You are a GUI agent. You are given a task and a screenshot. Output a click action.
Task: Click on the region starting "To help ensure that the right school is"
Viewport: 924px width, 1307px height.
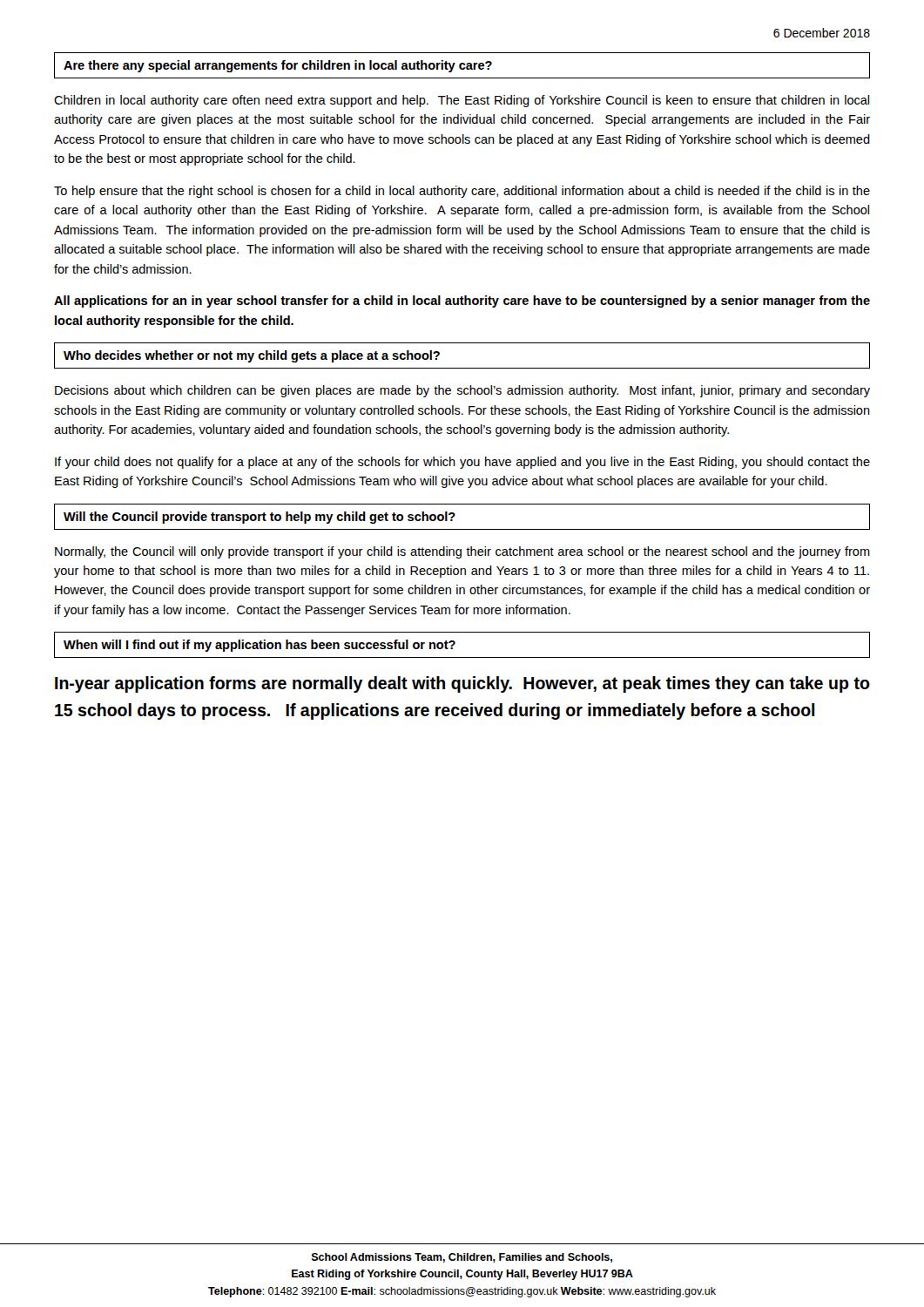[x=462, y=230]
